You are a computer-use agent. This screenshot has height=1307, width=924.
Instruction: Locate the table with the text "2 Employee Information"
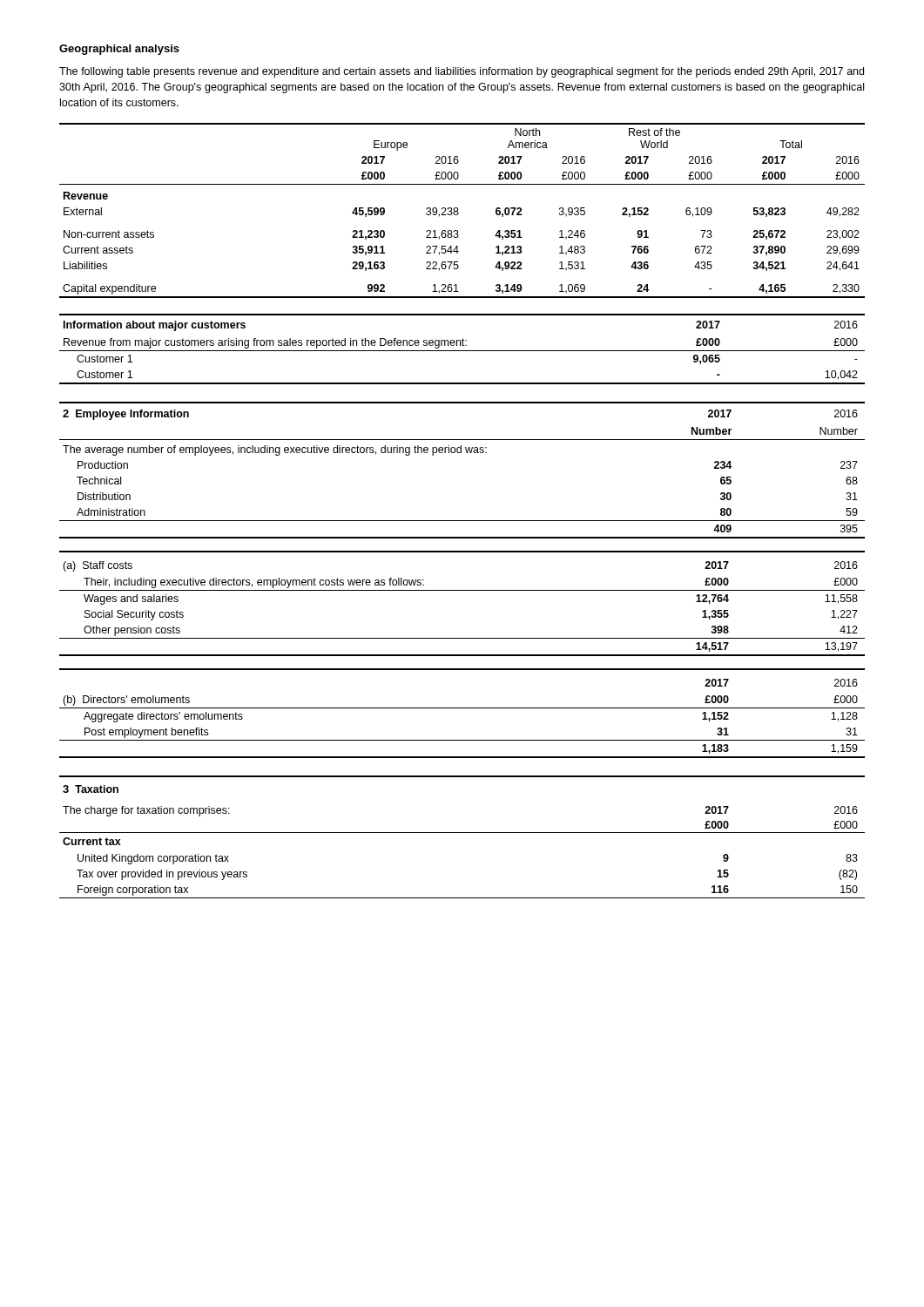point(462,470)
